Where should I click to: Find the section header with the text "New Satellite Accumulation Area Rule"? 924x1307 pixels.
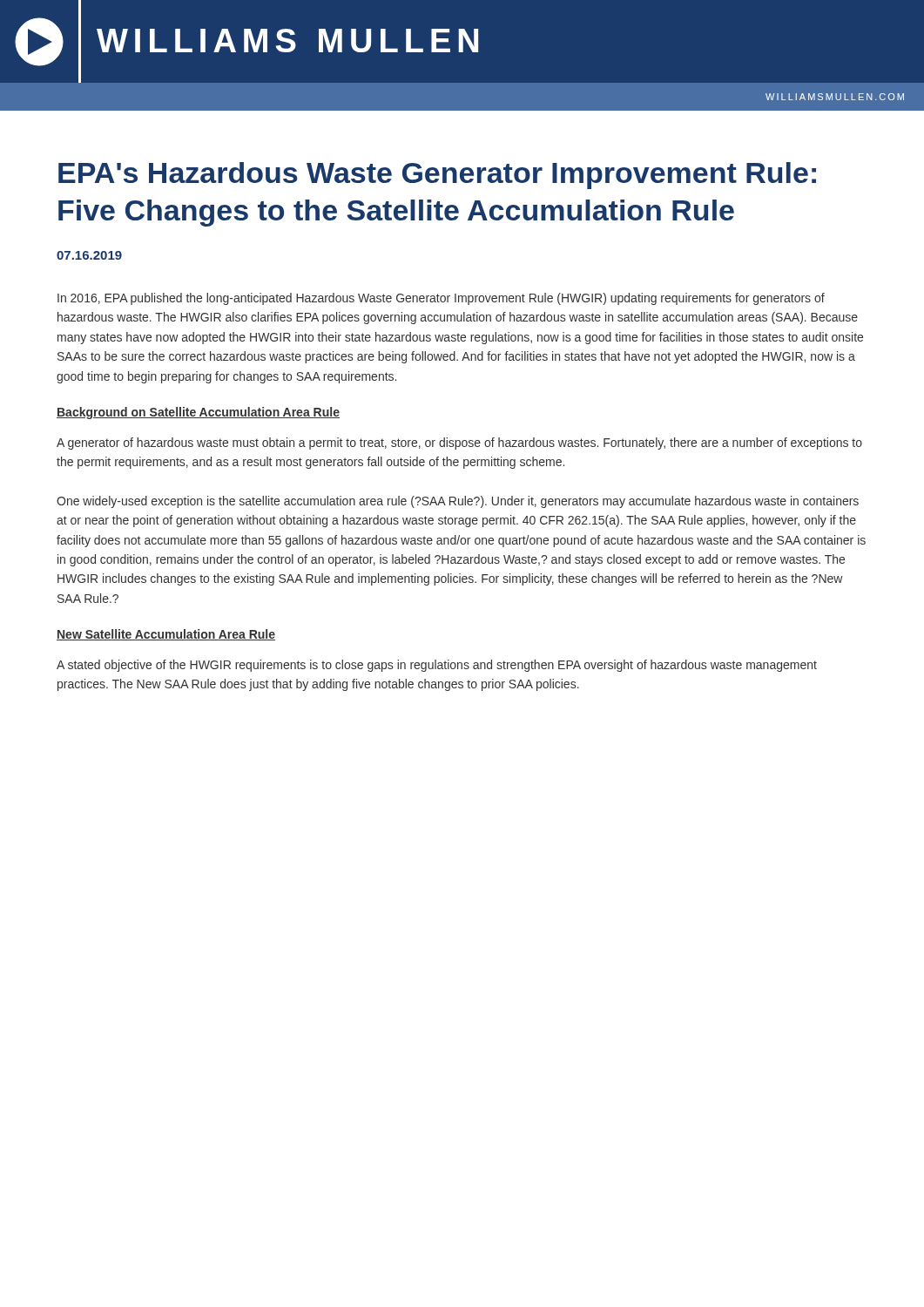click(x=166, y=635)
